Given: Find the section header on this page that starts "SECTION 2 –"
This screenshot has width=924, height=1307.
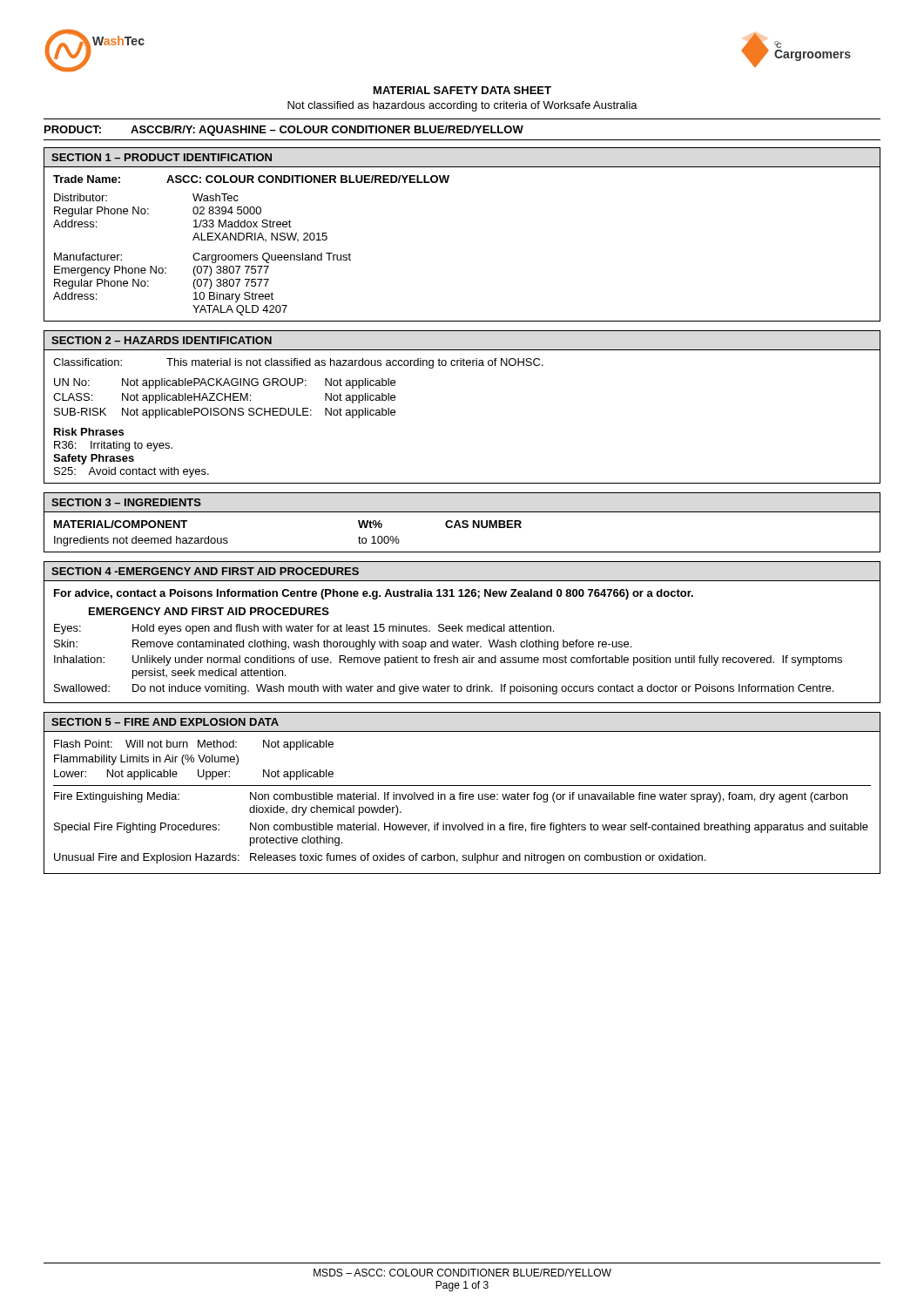Looking at the screenshot, I should [162, 340].
